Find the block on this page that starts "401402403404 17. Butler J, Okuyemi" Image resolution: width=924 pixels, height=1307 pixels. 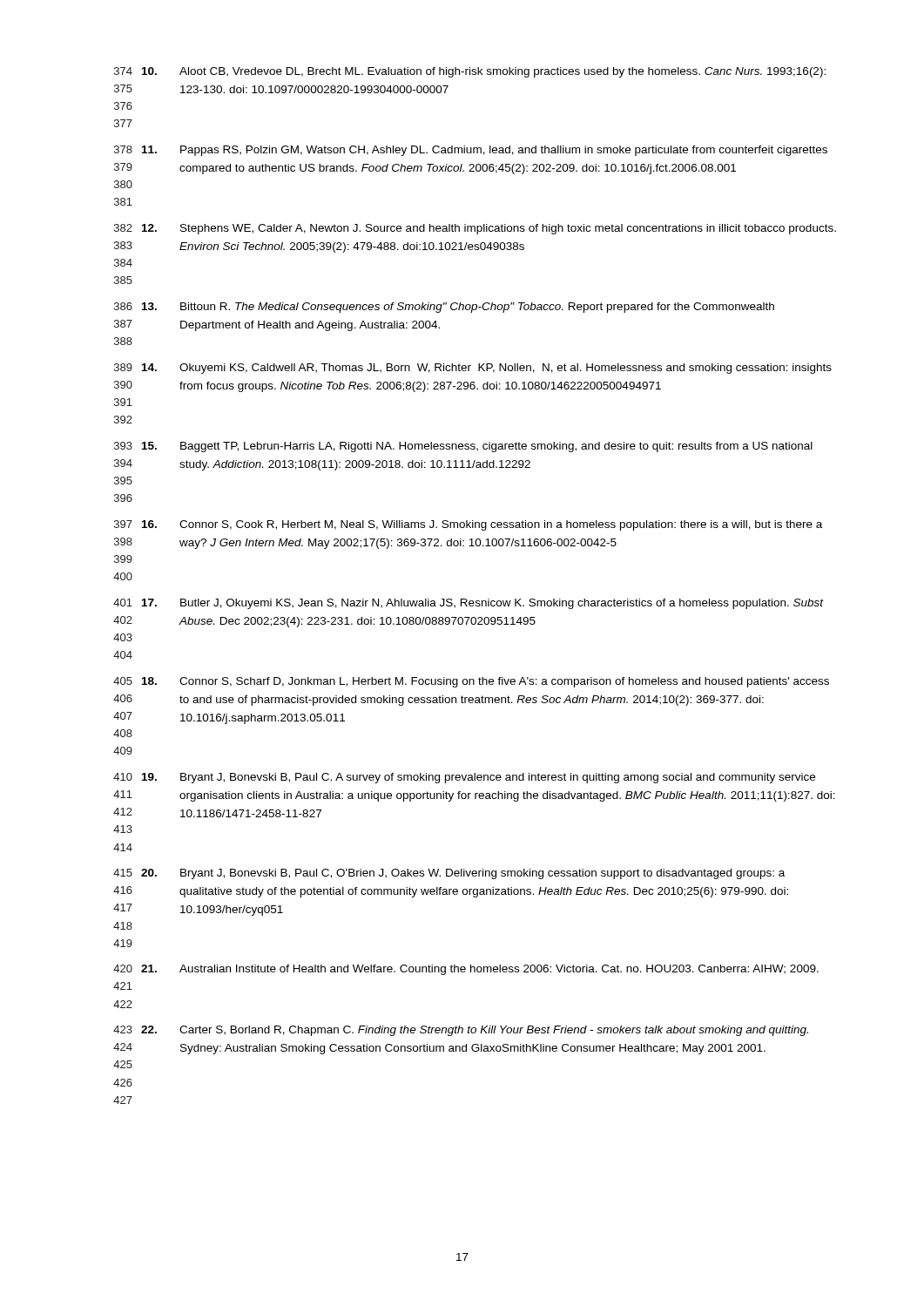click(462, 629)
